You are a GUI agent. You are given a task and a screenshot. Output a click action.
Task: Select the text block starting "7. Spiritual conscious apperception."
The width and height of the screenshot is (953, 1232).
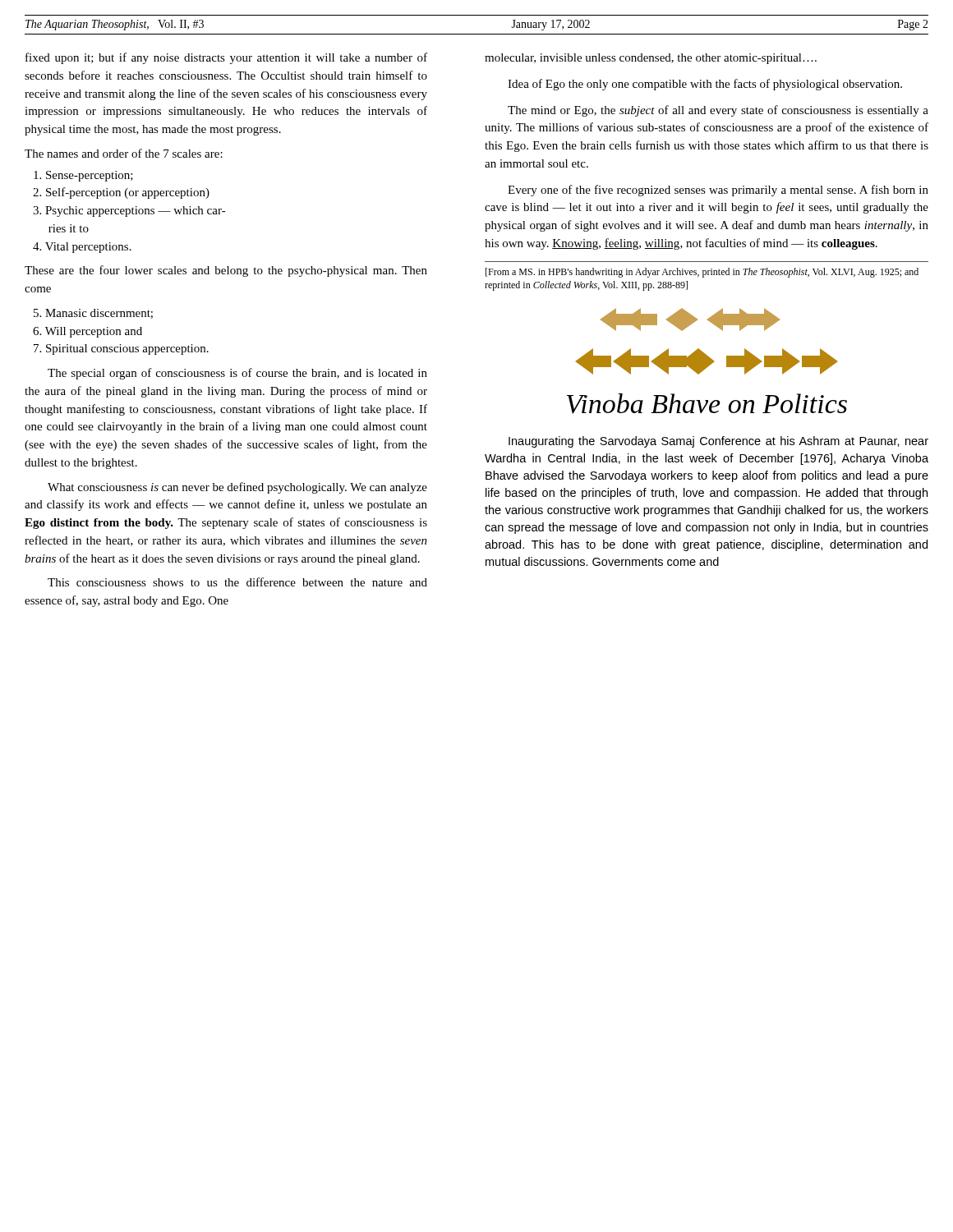point(121,348)
